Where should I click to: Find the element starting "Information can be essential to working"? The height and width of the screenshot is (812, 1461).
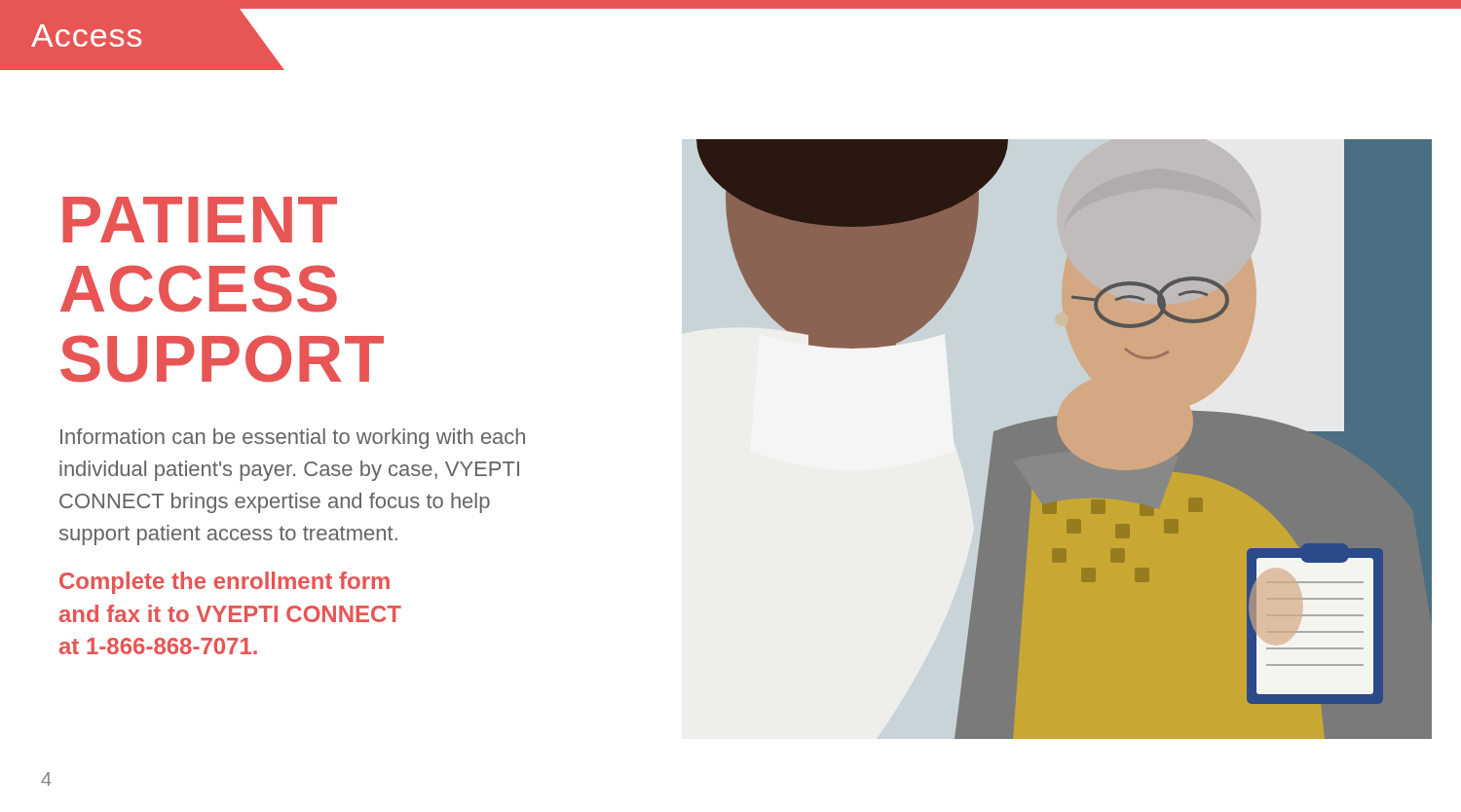(312, 485)
